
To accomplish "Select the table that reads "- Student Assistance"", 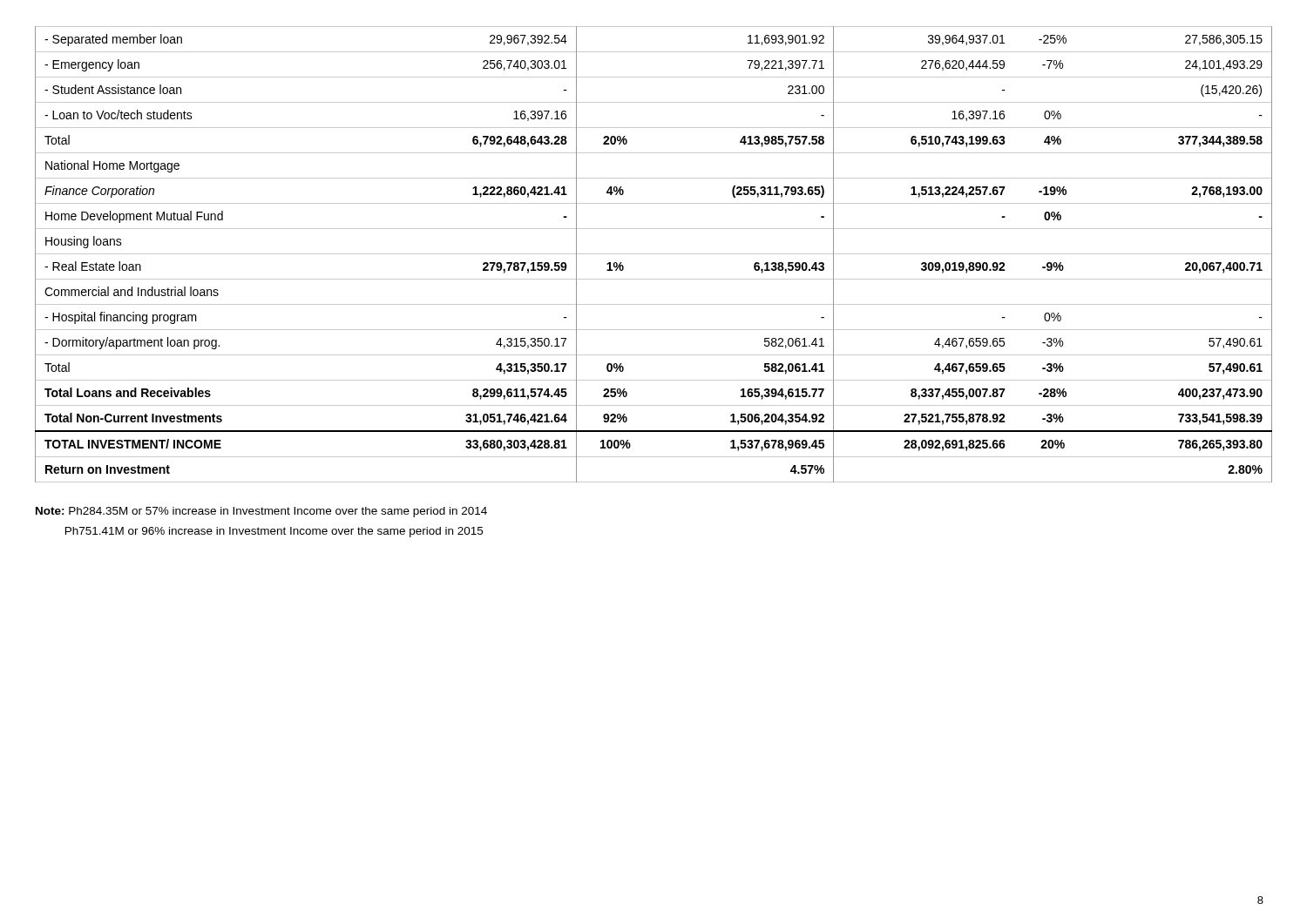I will tap(654, 254).
